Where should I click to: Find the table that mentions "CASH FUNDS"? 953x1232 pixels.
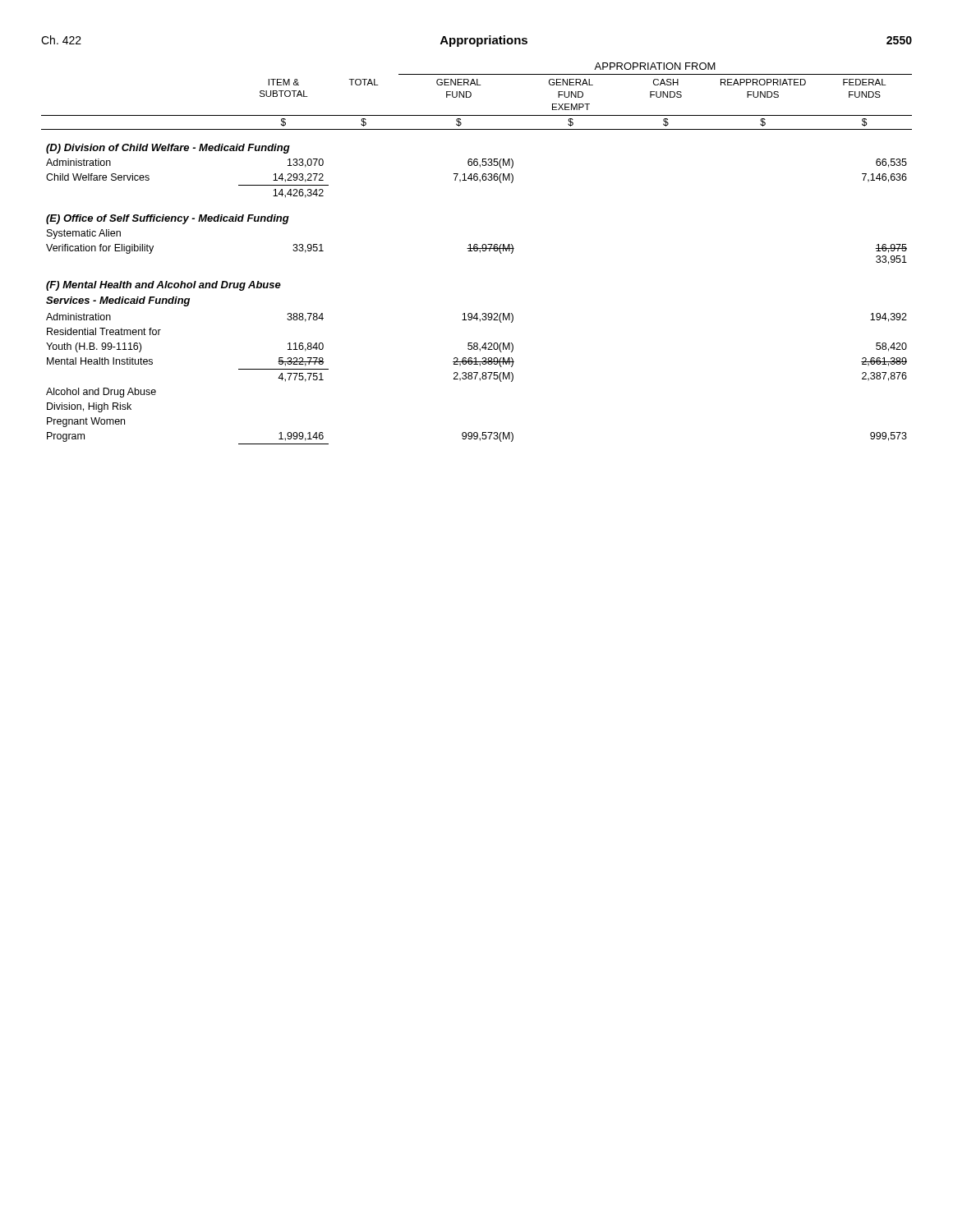[x=476, y=251]
